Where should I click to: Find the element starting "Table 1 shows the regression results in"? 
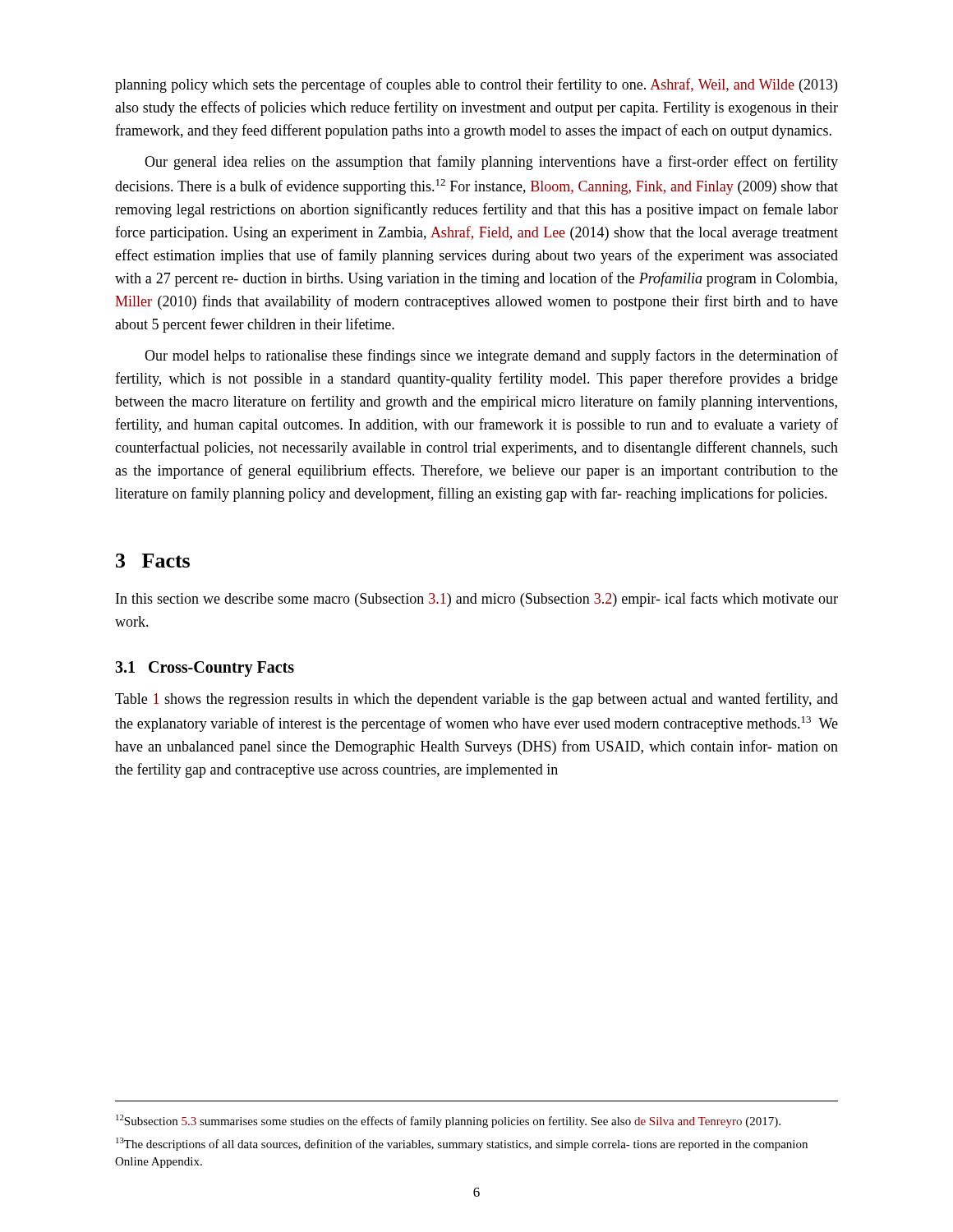476,734
